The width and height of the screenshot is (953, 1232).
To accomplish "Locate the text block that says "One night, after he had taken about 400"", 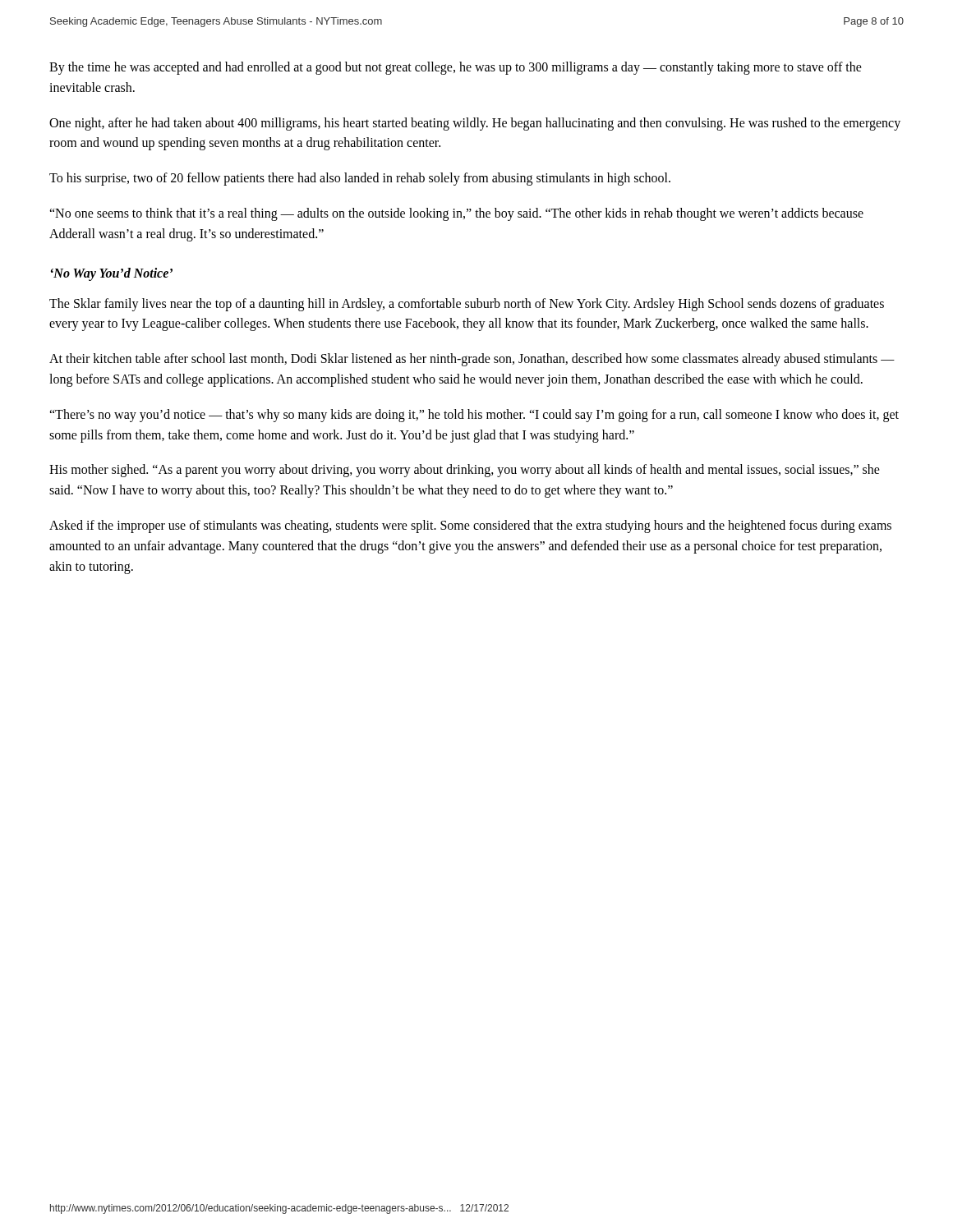I will [x=475, y=133].
